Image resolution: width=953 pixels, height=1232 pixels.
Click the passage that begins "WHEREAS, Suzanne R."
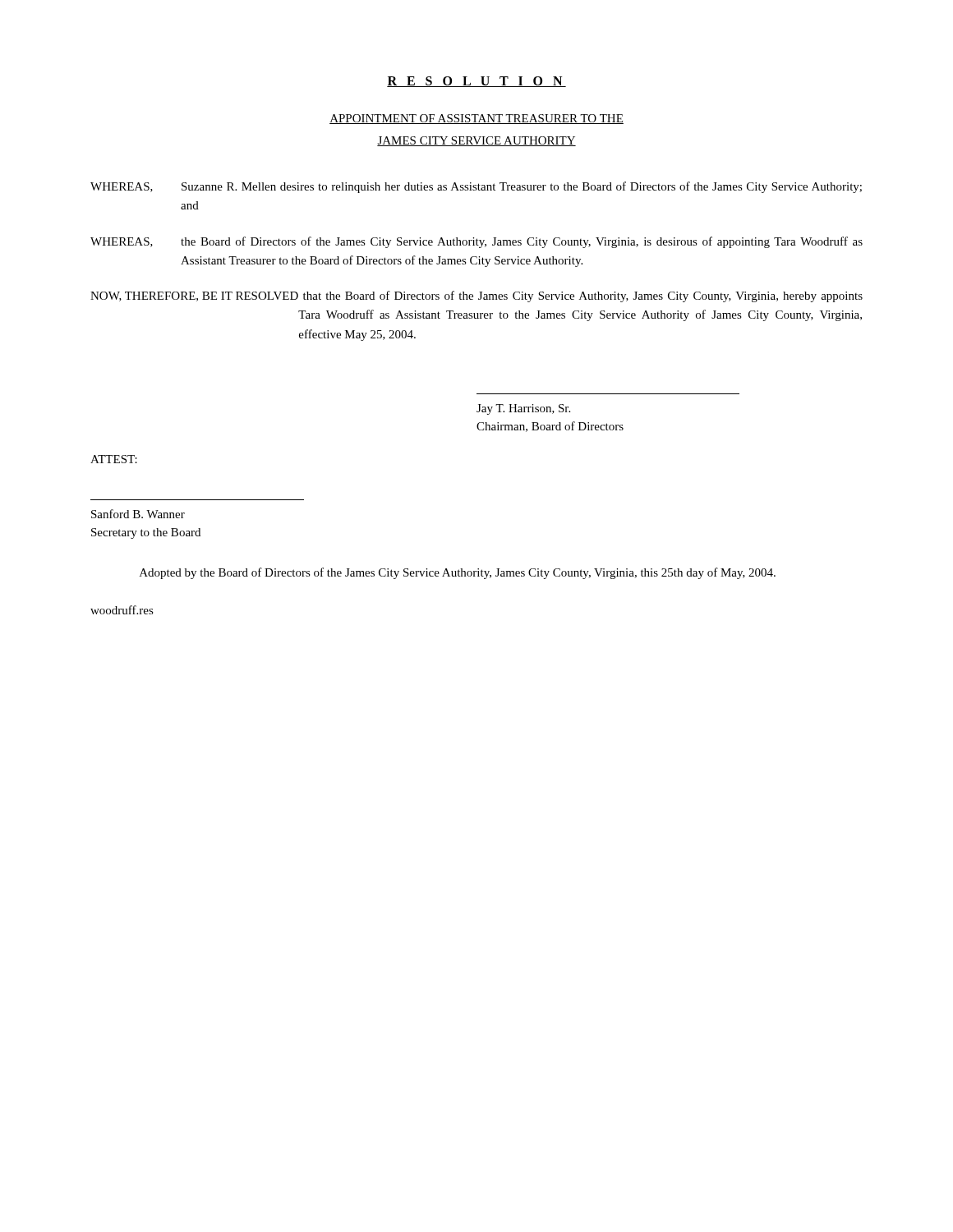pyautogui.click(x=476, y=197)
